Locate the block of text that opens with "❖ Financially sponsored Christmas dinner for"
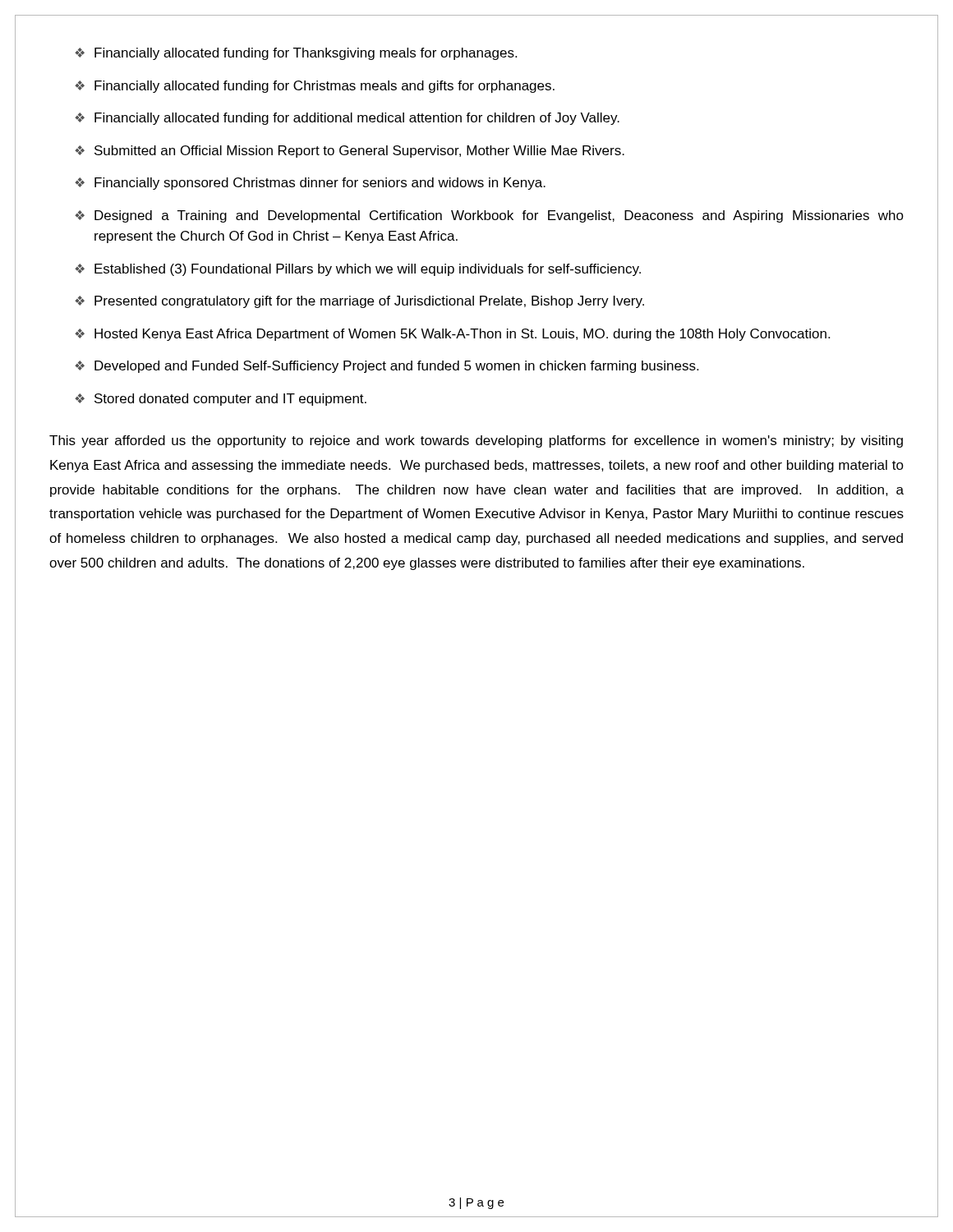The image size is (953, 1232). [x=489, y=183]
